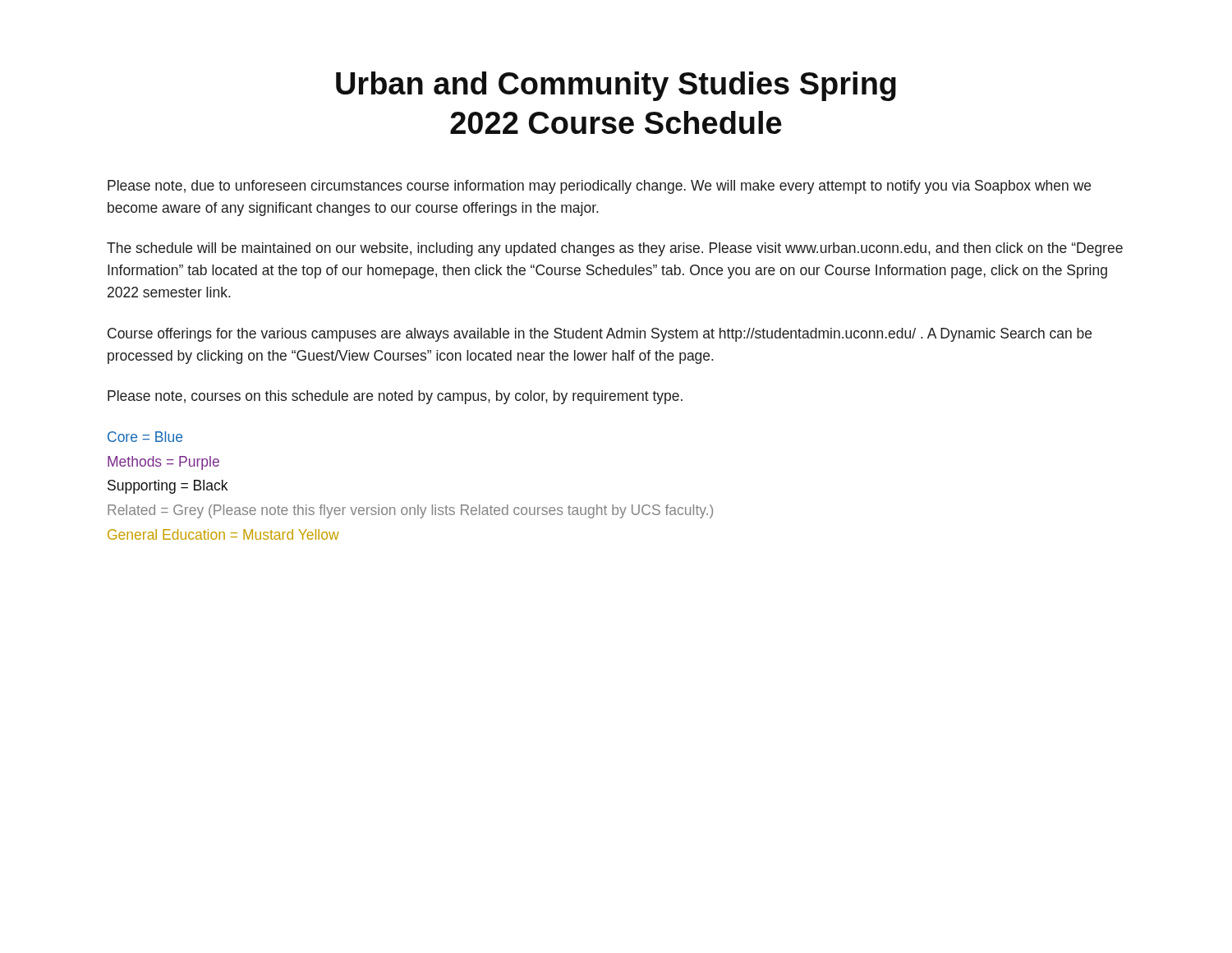Find the text block starting "Course offerings for the"
This screenshot has width=1232, height=953.
pos(600,344)
